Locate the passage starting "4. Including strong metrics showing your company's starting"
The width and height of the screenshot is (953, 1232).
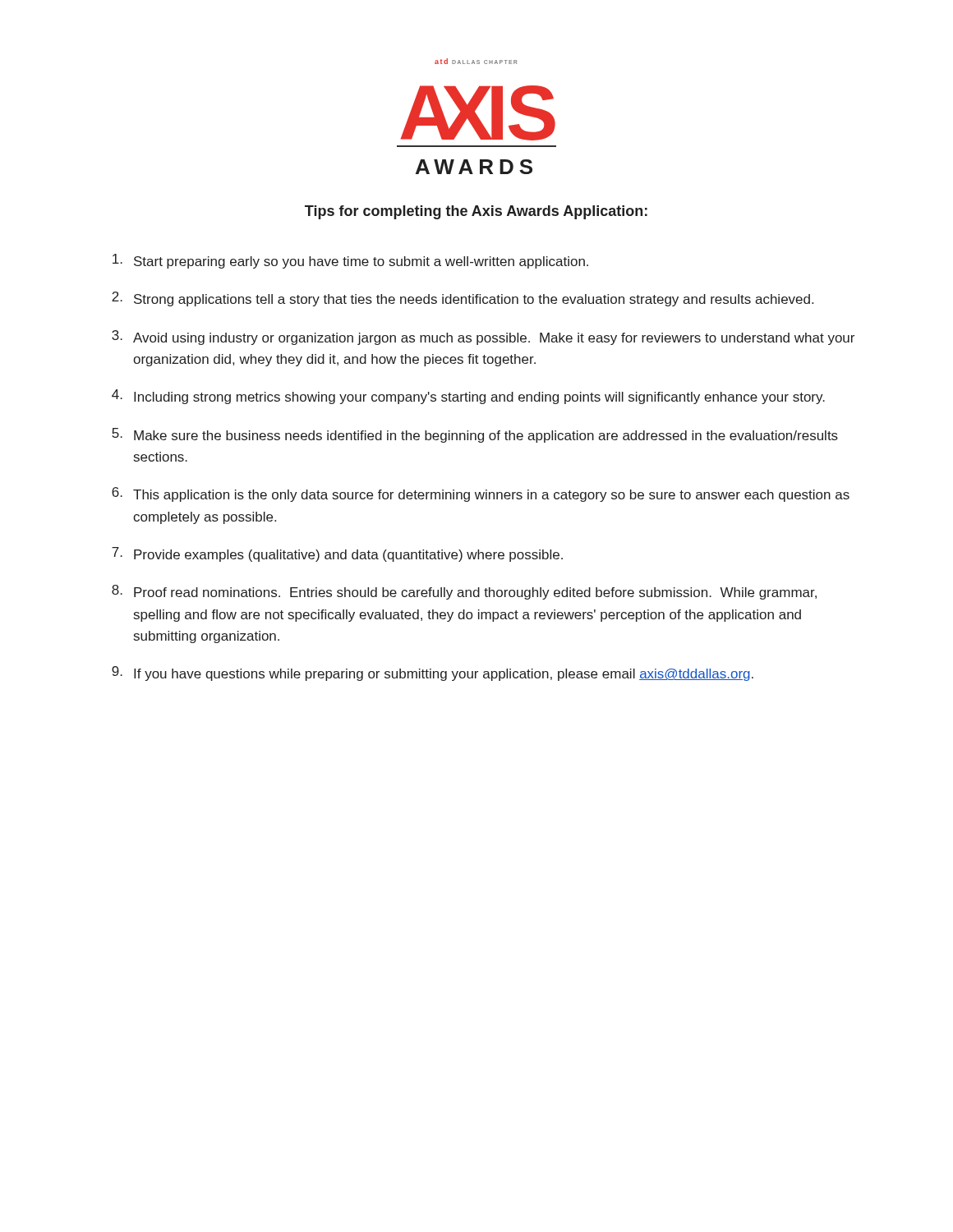pyautogui.click(x=476, y=398)
